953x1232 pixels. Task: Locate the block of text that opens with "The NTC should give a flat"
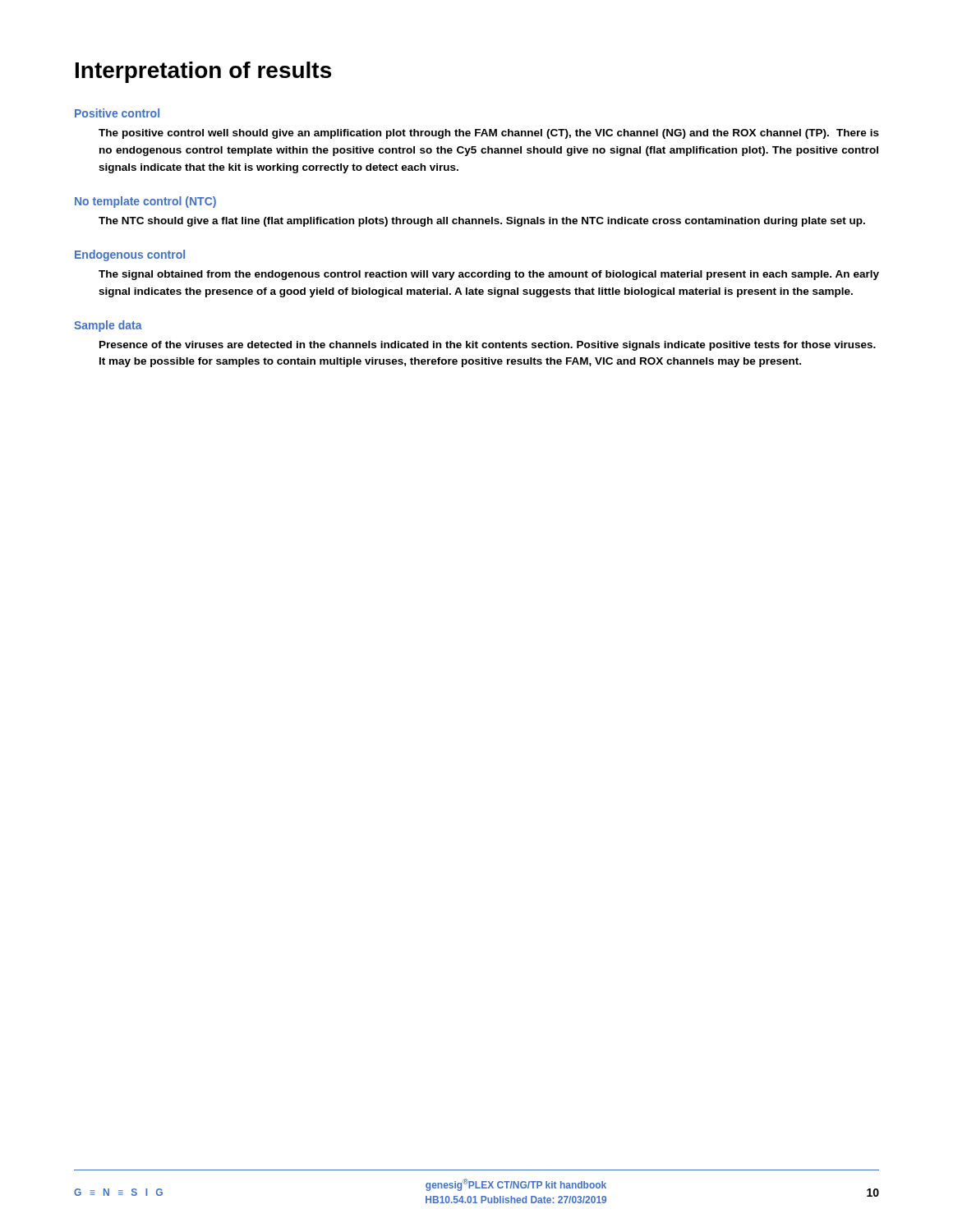[482, 220]
